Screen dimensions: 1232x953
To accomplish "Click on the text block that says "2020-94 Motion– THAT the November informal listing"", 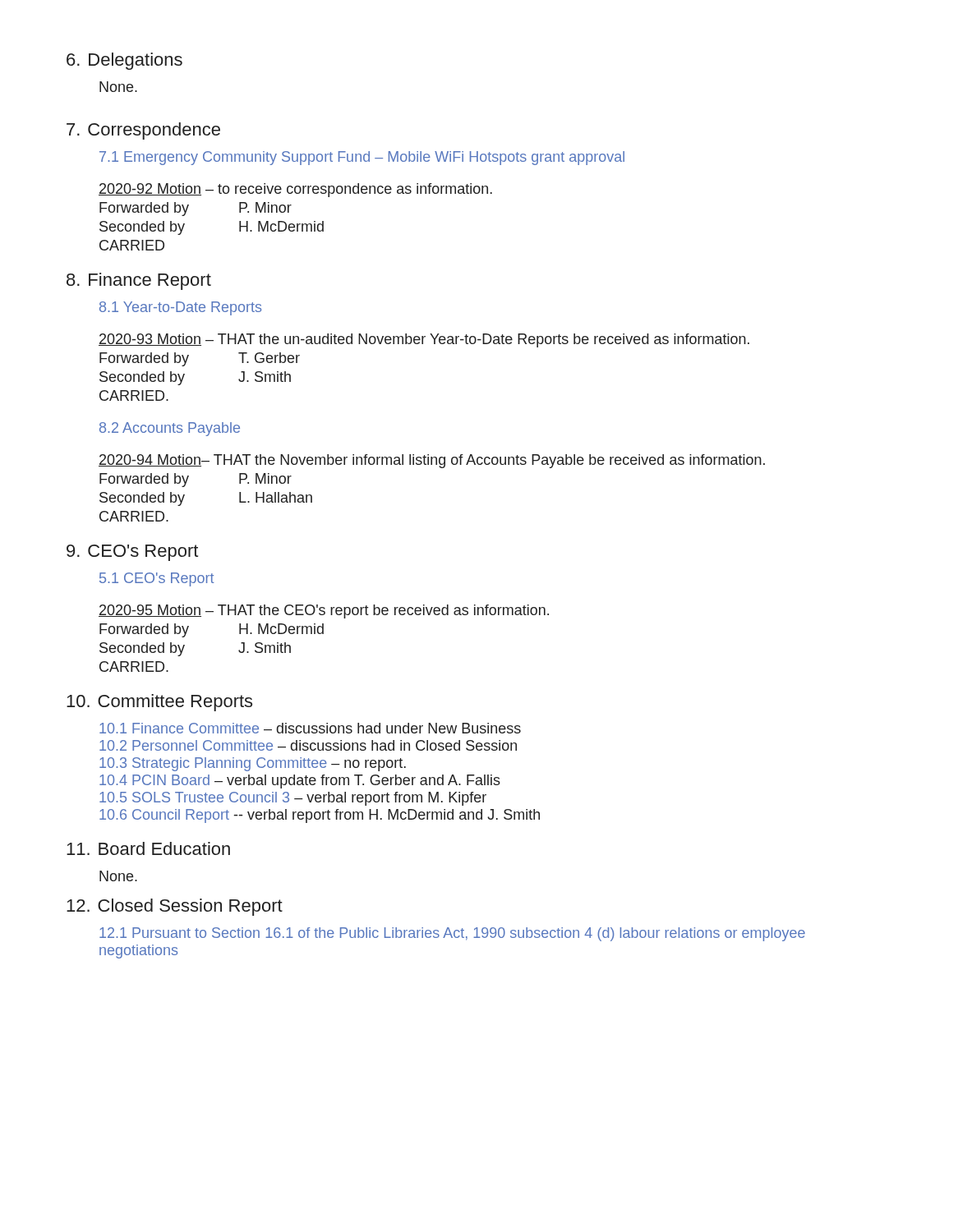I will click(x=432, y=461).
